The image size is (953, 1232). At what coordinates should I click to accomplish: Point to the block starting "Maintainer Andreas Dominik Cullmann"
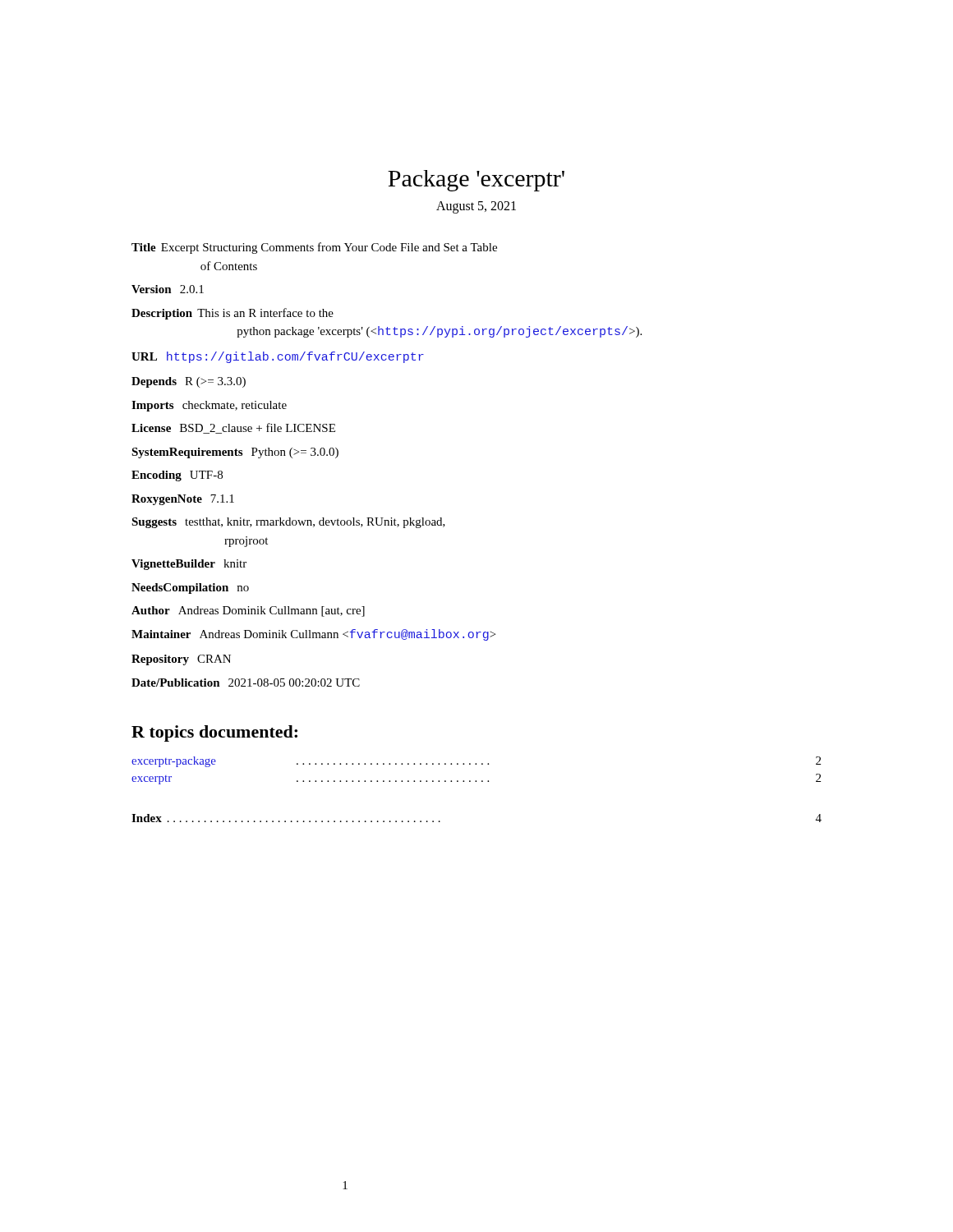click(476, 635)
